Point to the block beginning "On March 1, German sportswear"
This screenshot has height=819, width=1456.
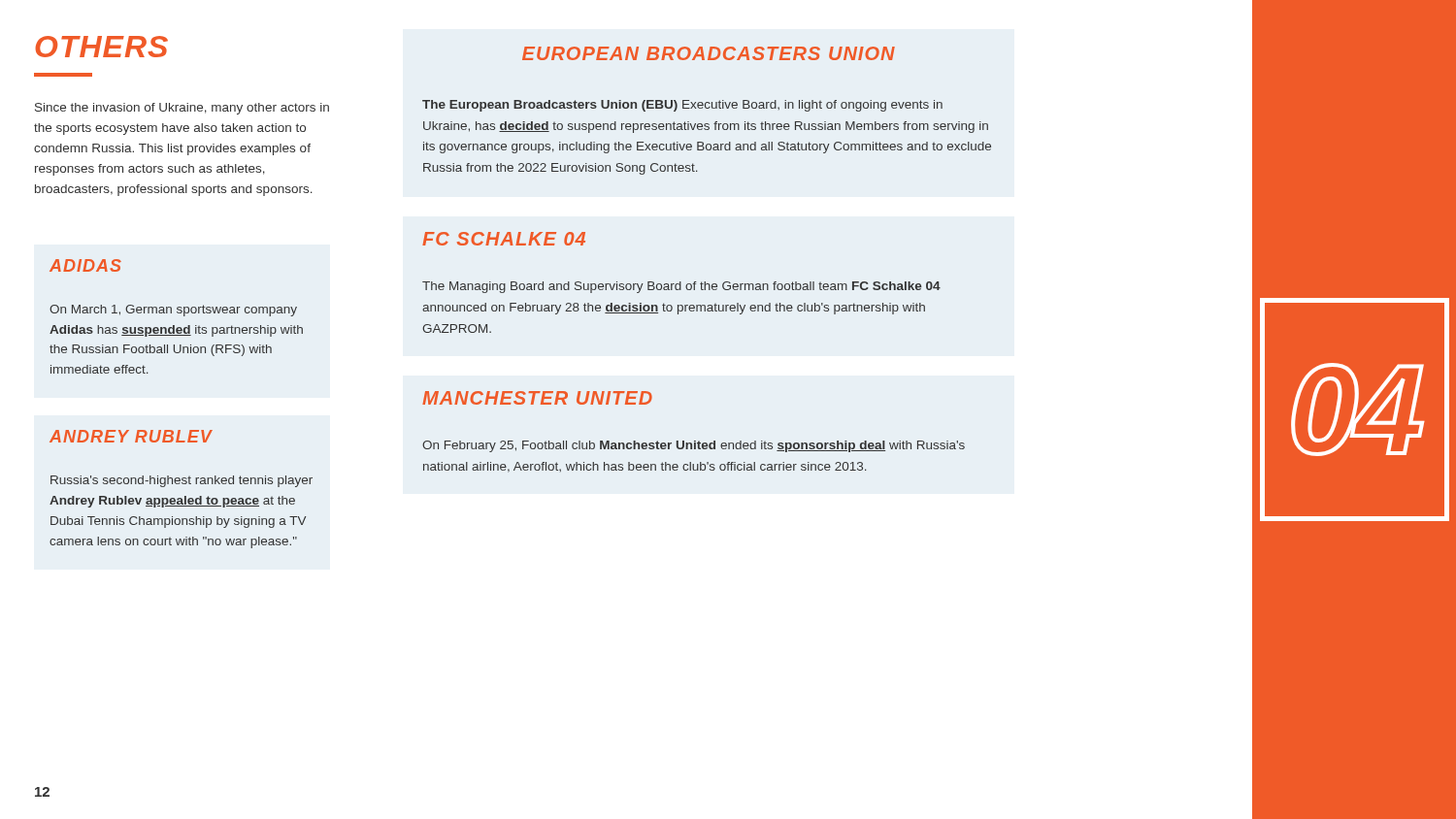point(182,343)
